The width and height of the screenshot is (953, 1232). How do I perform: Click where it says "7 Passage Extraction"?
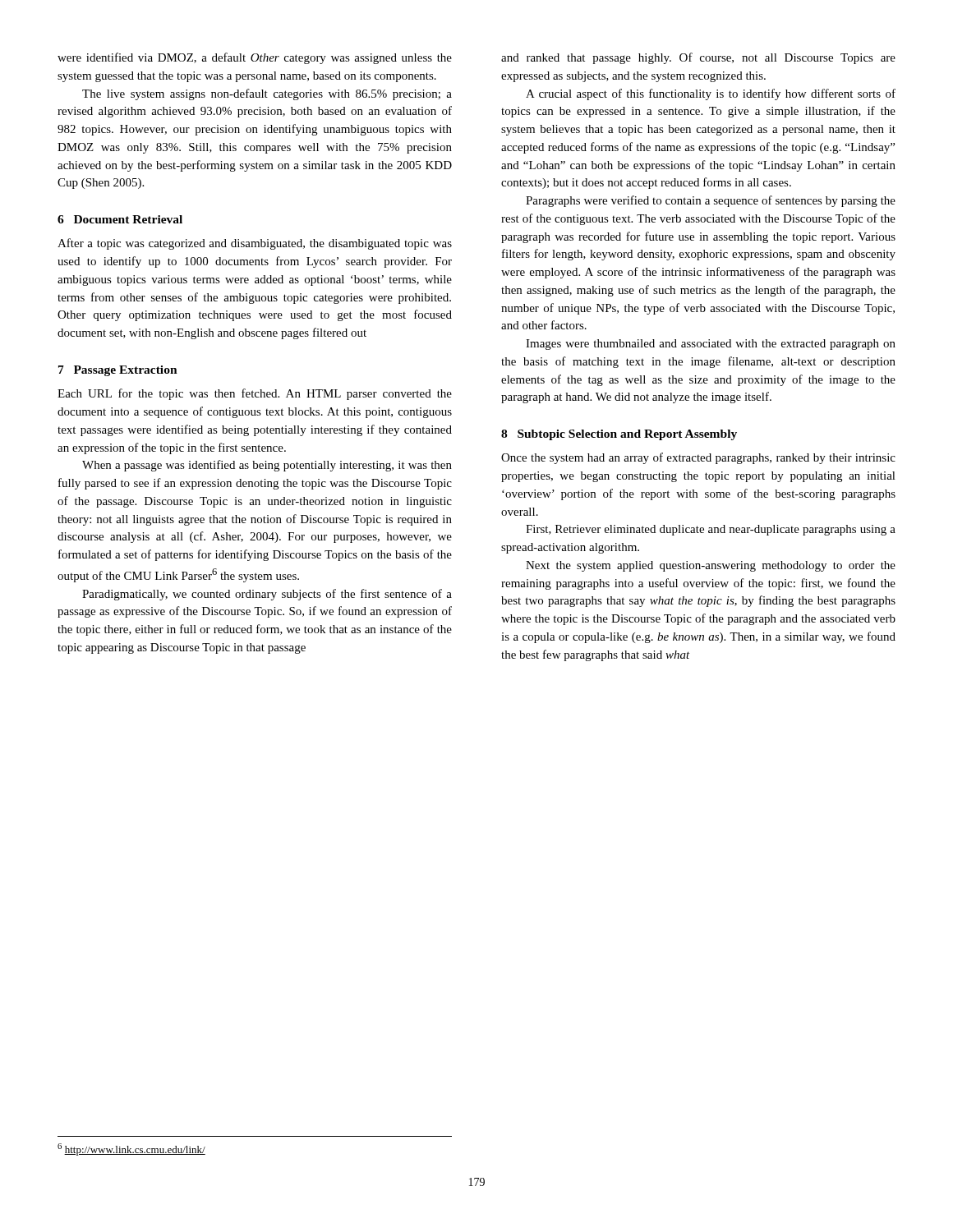coord(117,369)
